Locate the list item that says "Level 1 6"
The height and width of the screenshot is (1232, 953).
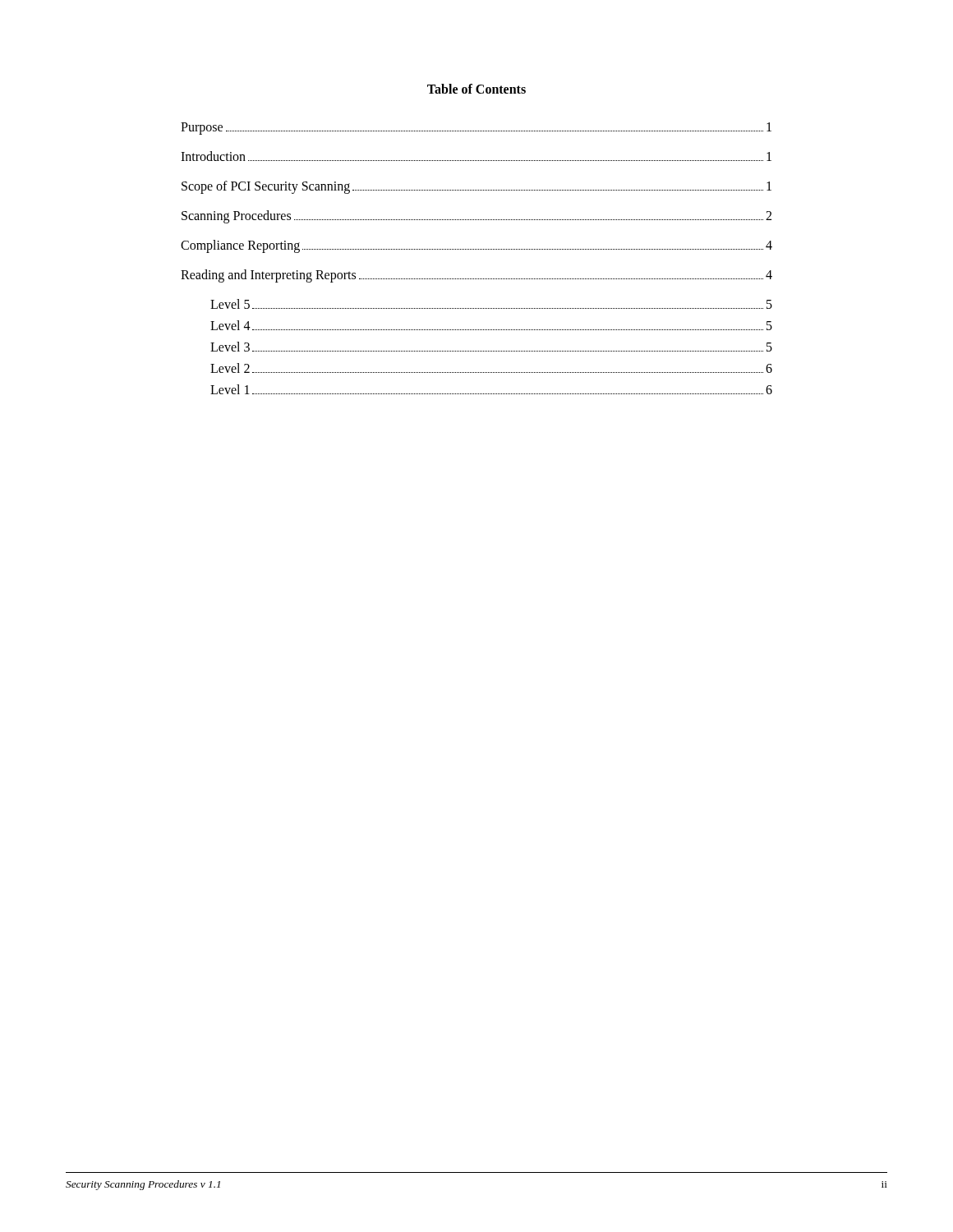(x=491, y=390)
